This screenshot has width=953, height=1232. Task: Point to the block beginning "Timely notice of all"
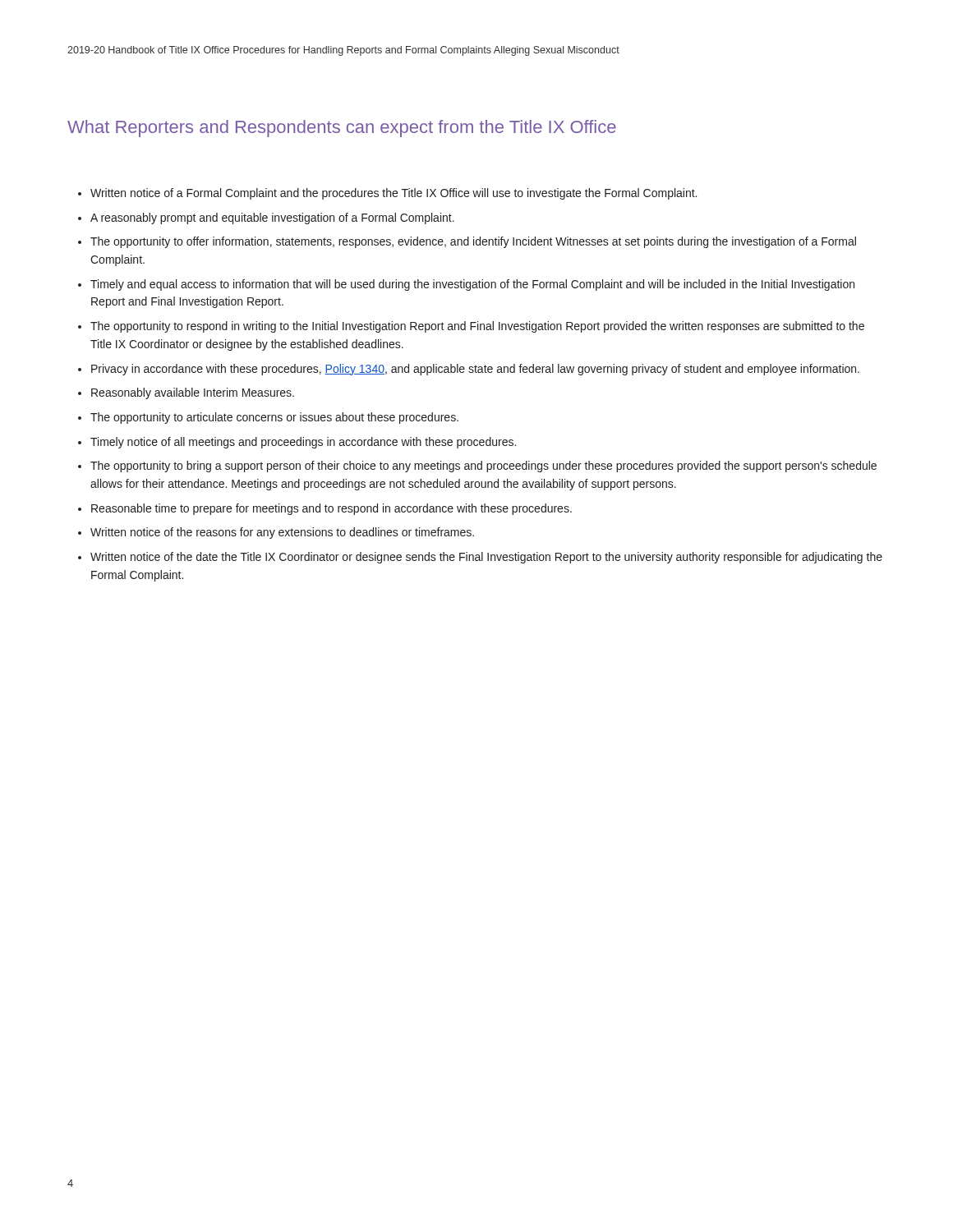click(x=304, y=441)
